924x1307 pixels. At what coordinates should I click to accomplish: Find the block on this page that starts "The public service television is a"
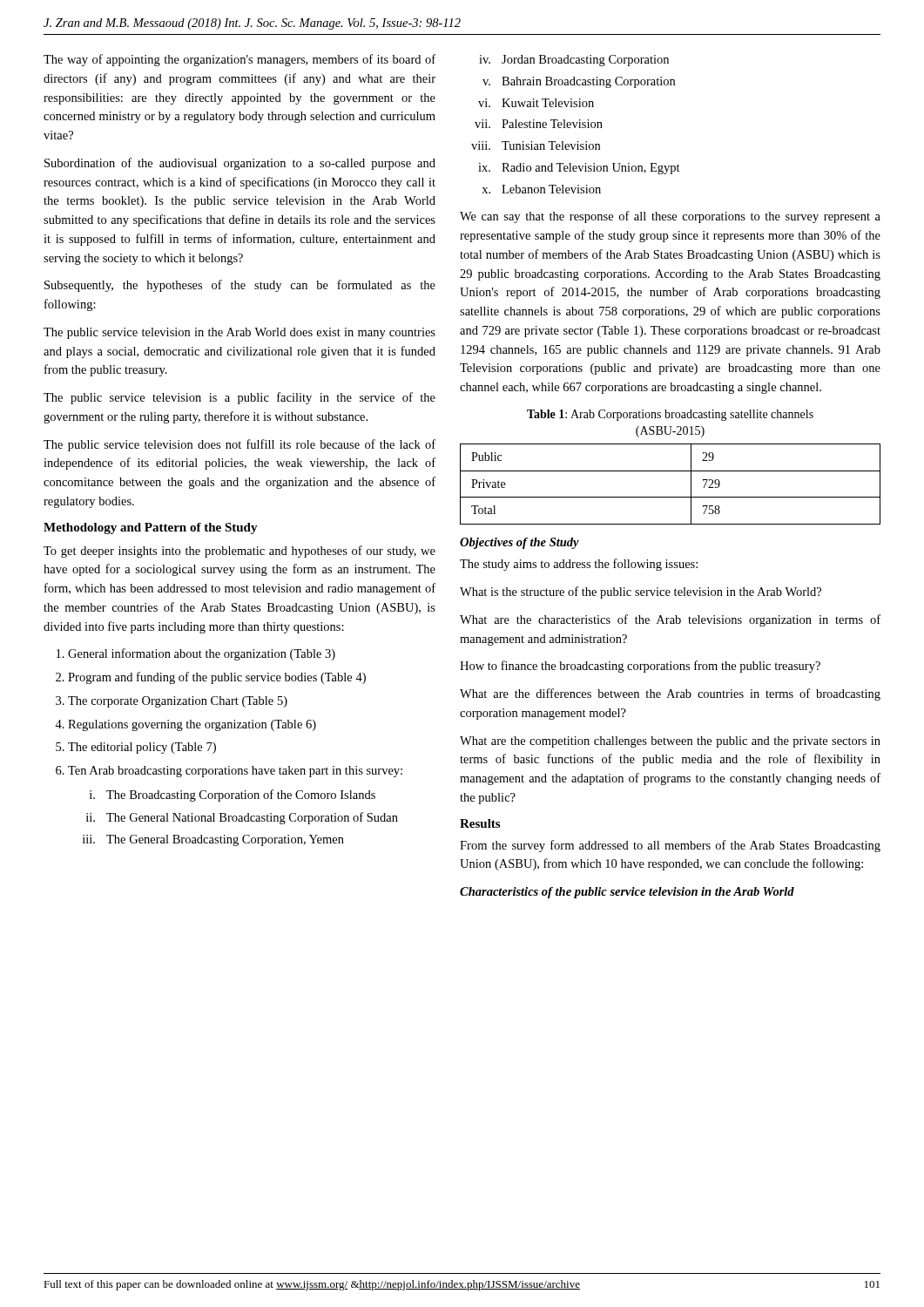click(x=240, y=408)
